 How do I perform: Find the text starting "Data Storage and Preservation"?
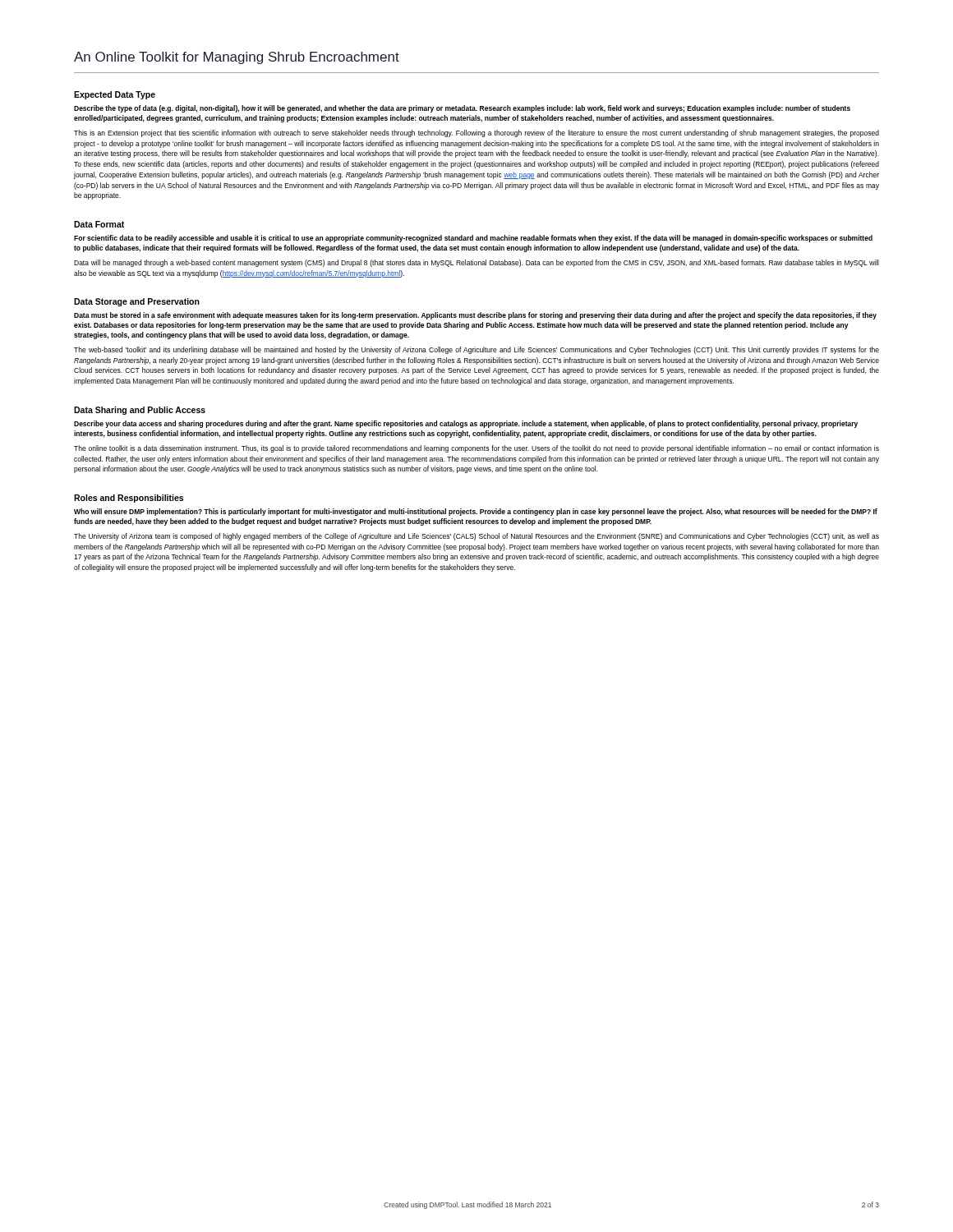(x=137, y=302)
